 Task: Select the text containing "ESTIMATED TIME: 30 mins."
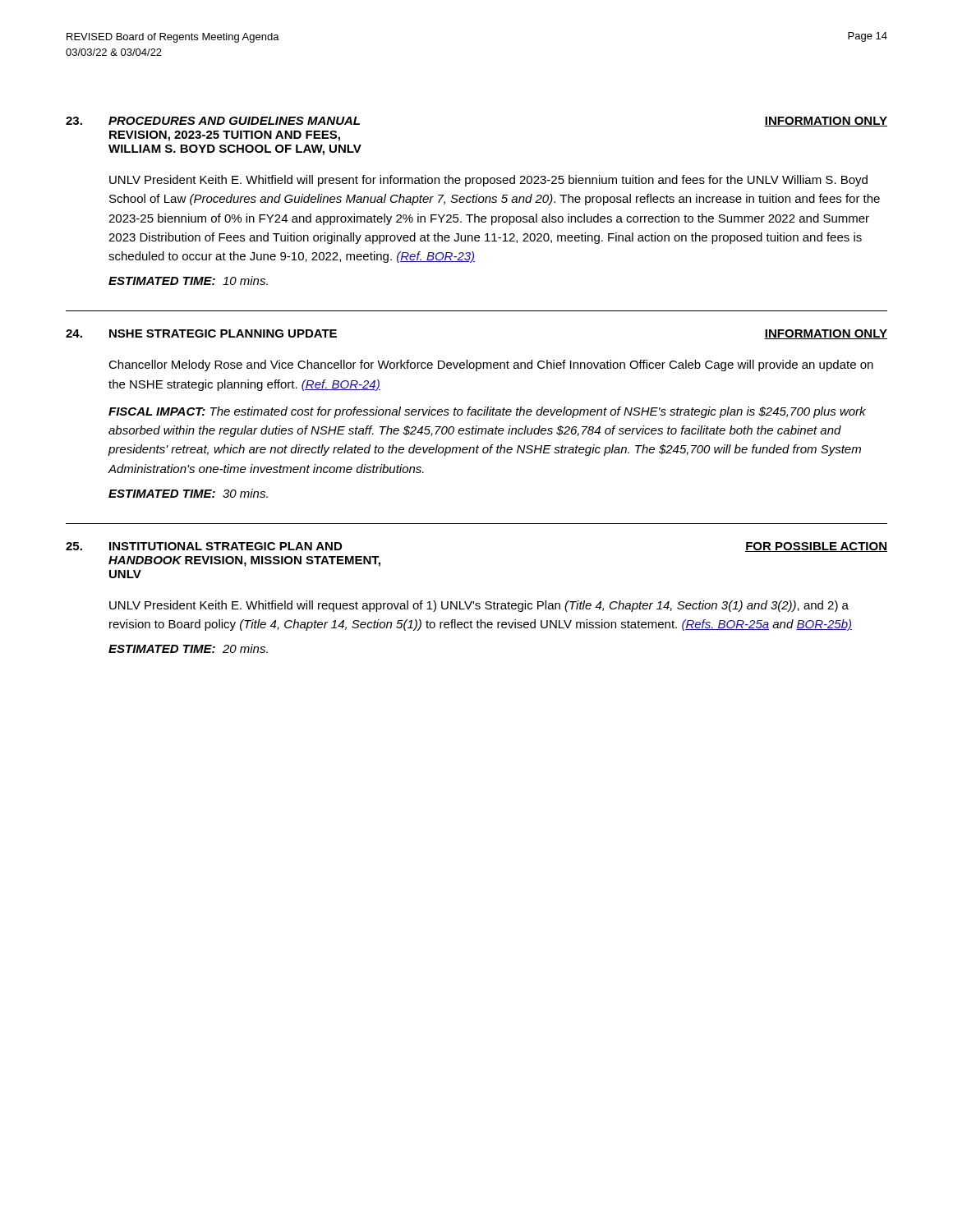189,493
